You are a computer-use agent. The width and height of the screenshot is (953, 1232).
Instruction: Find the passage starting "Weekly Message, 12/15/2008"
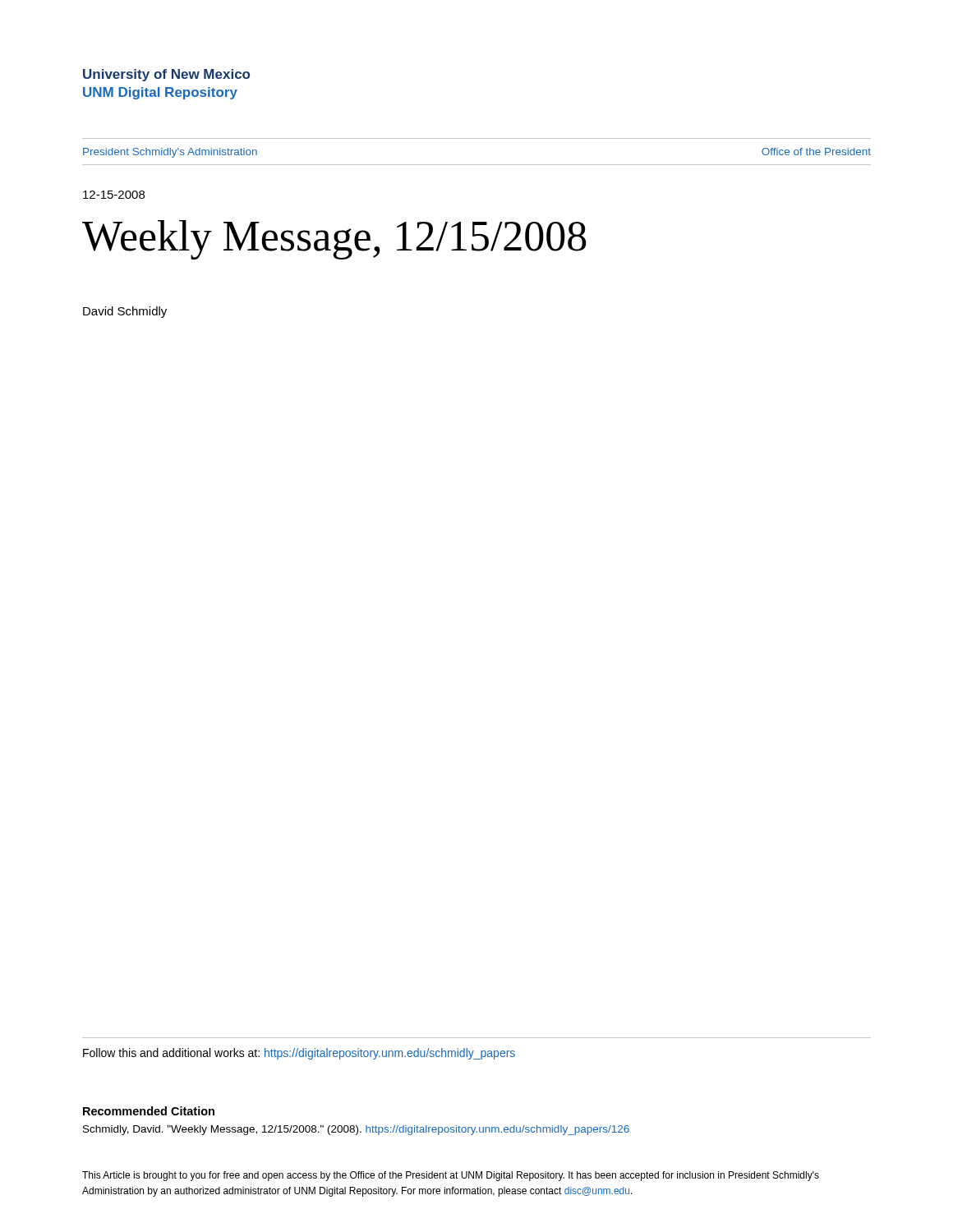335,236
